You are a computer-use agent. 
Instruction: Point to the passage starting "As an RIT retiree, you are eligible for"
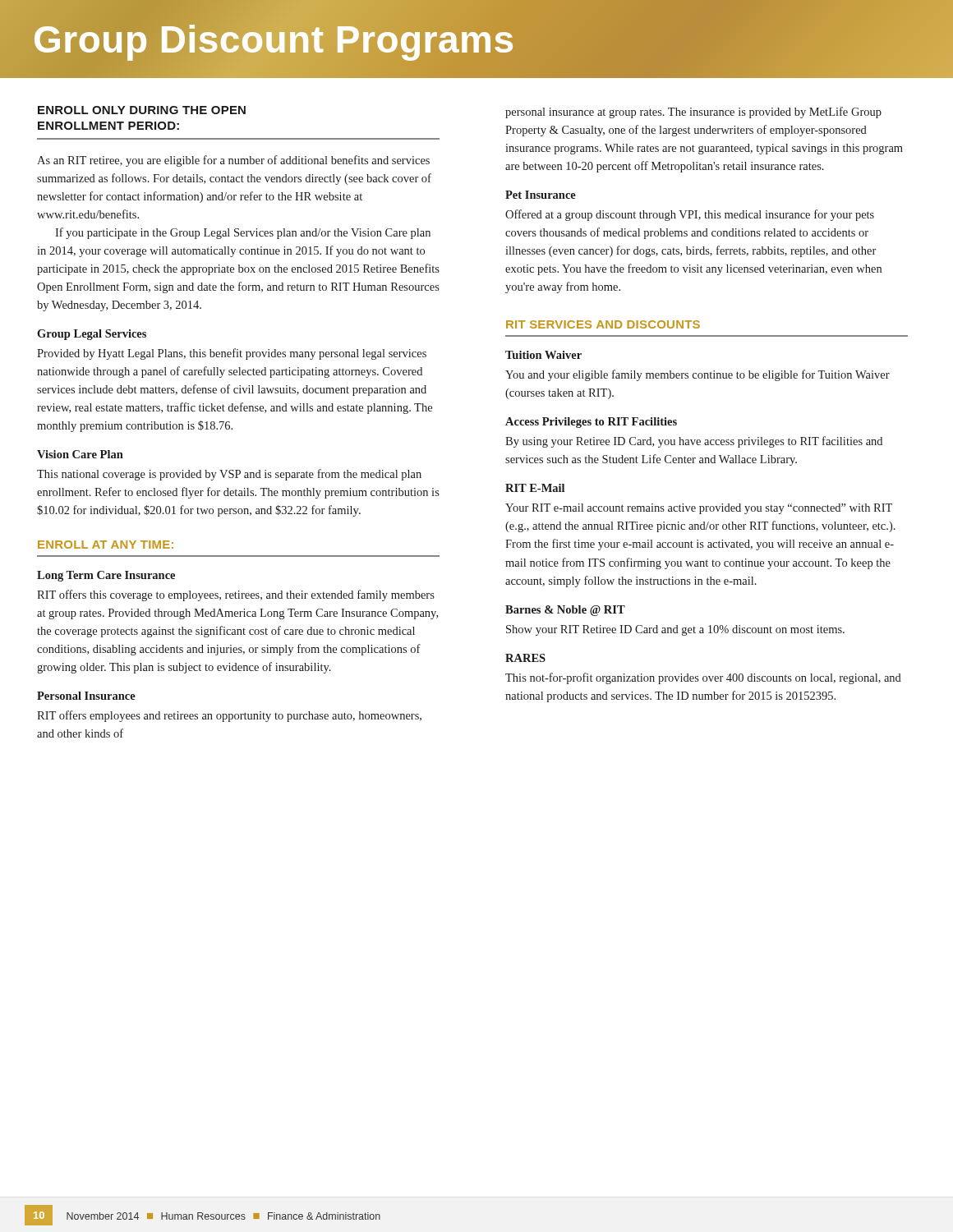[238, 187]
